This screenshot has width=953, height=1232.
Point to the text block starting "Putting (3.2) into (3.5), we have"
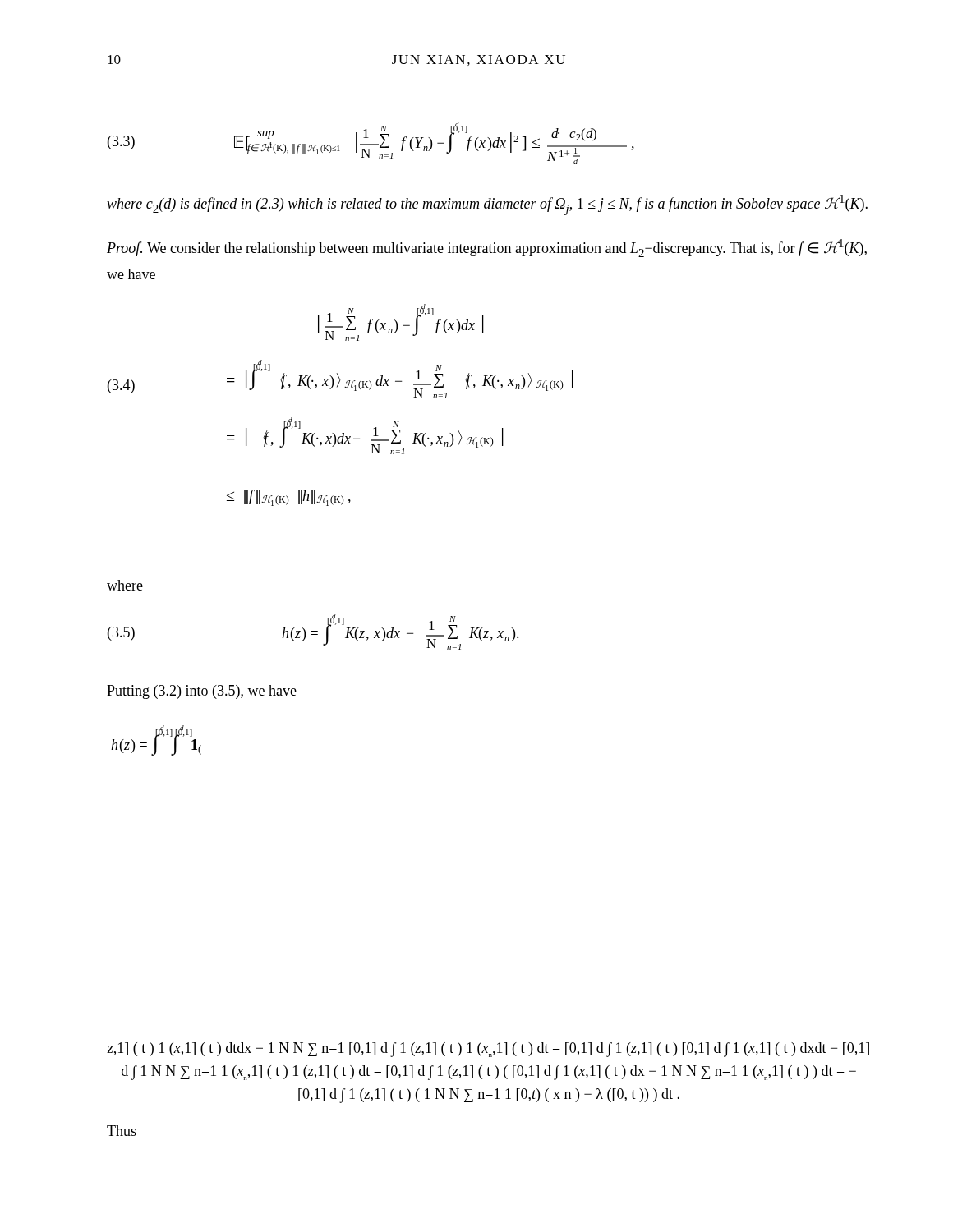point(202,691)
